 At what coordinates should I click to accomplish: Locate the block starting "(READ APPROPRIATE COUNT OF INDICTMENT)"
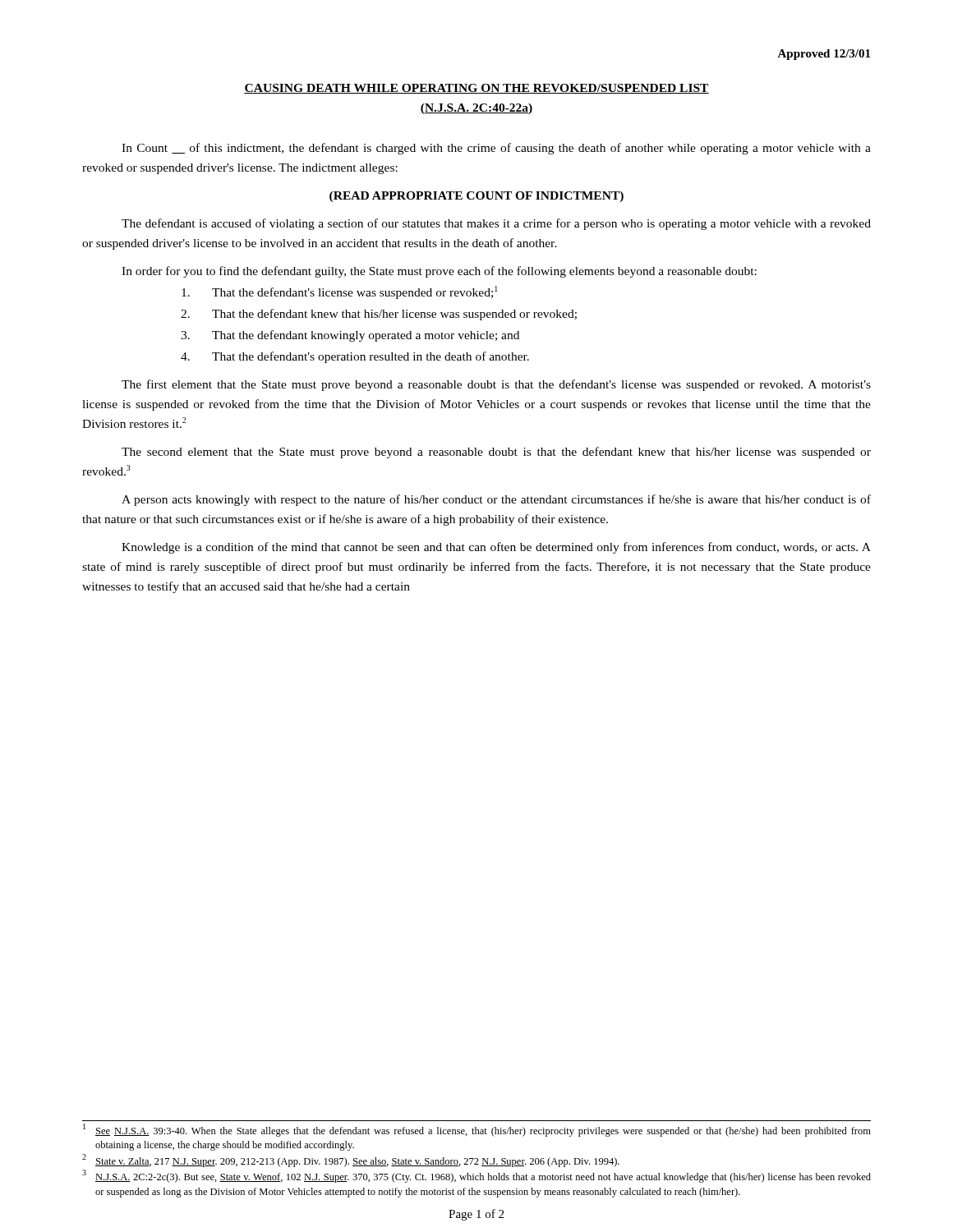click(x=476, y=195)
